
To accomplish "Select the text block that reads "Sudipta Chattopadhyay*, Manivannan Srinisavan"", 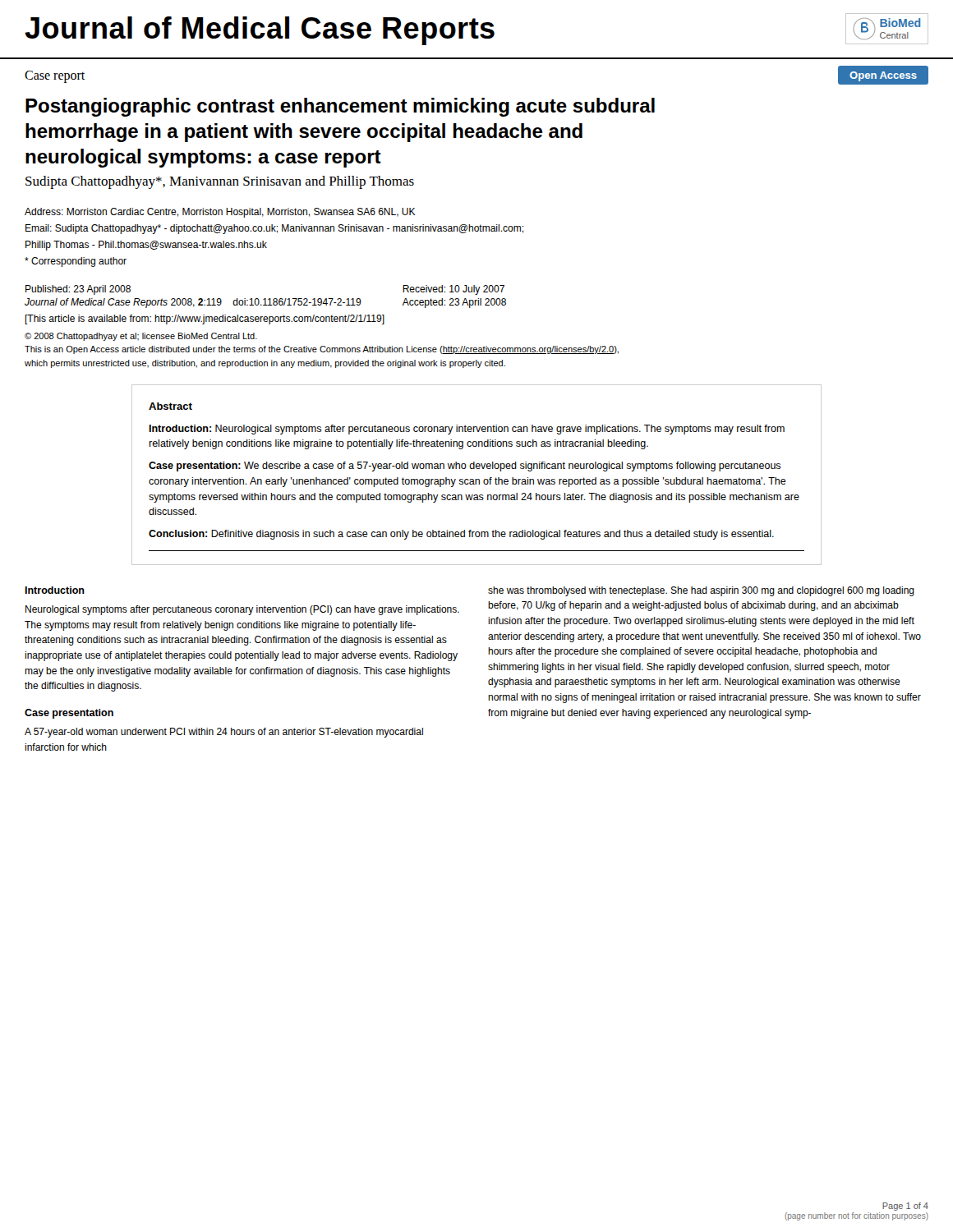I will pyautogui.click(x=219, y=181).
